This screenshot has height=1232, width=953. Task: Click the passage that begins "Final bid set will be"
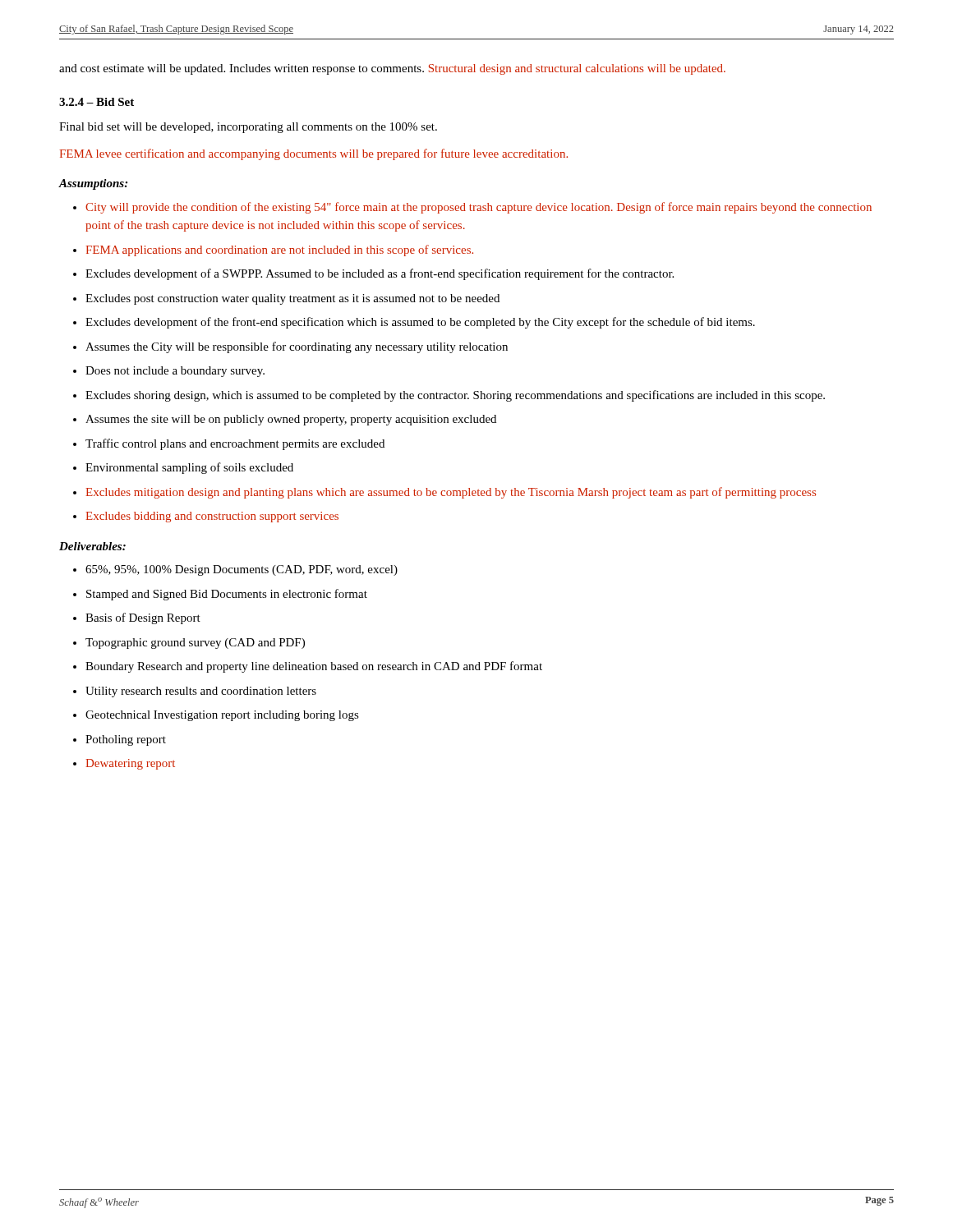248,128
